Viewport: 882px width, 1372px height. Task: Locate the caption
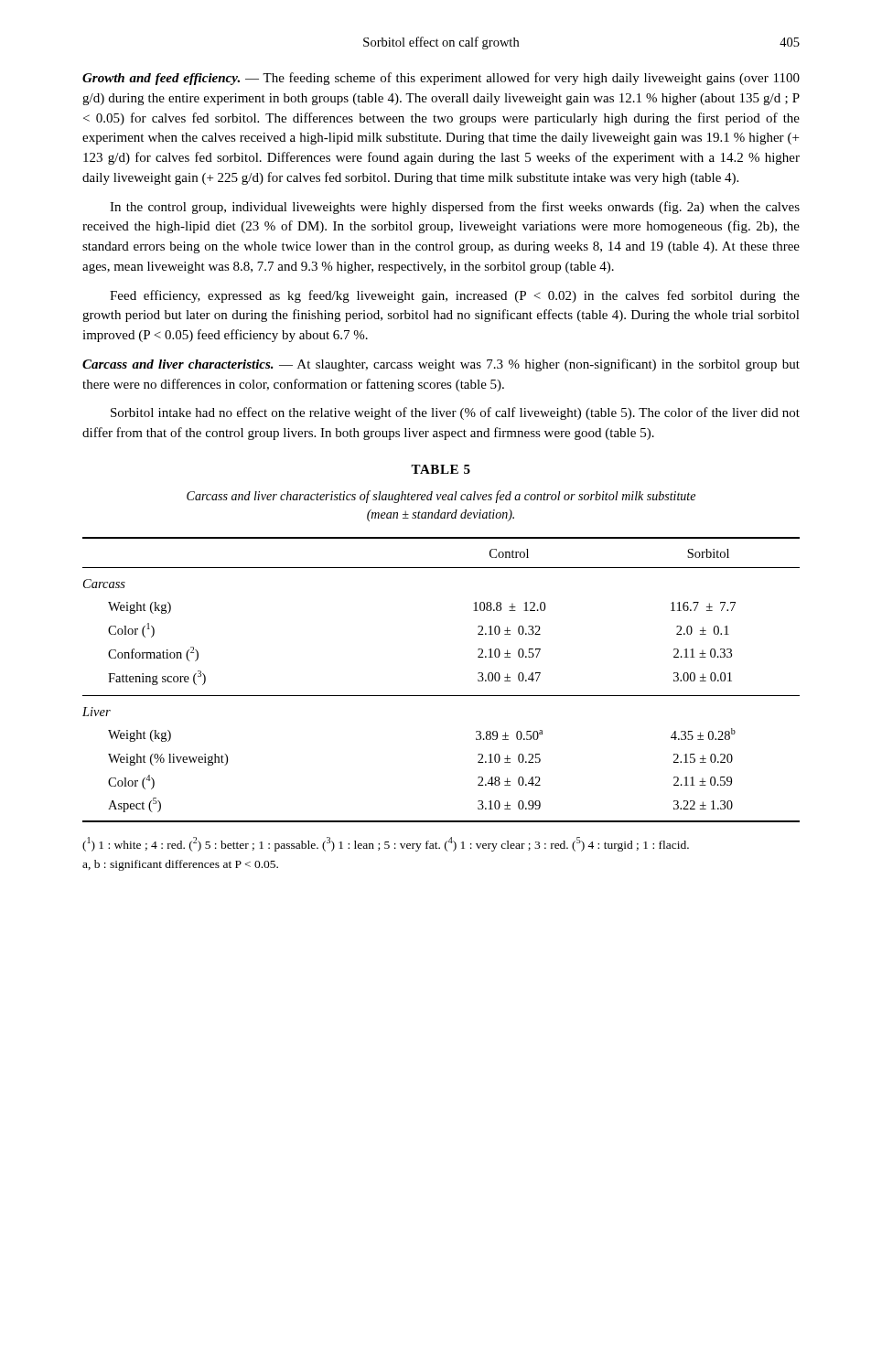[x=441, y=505]
